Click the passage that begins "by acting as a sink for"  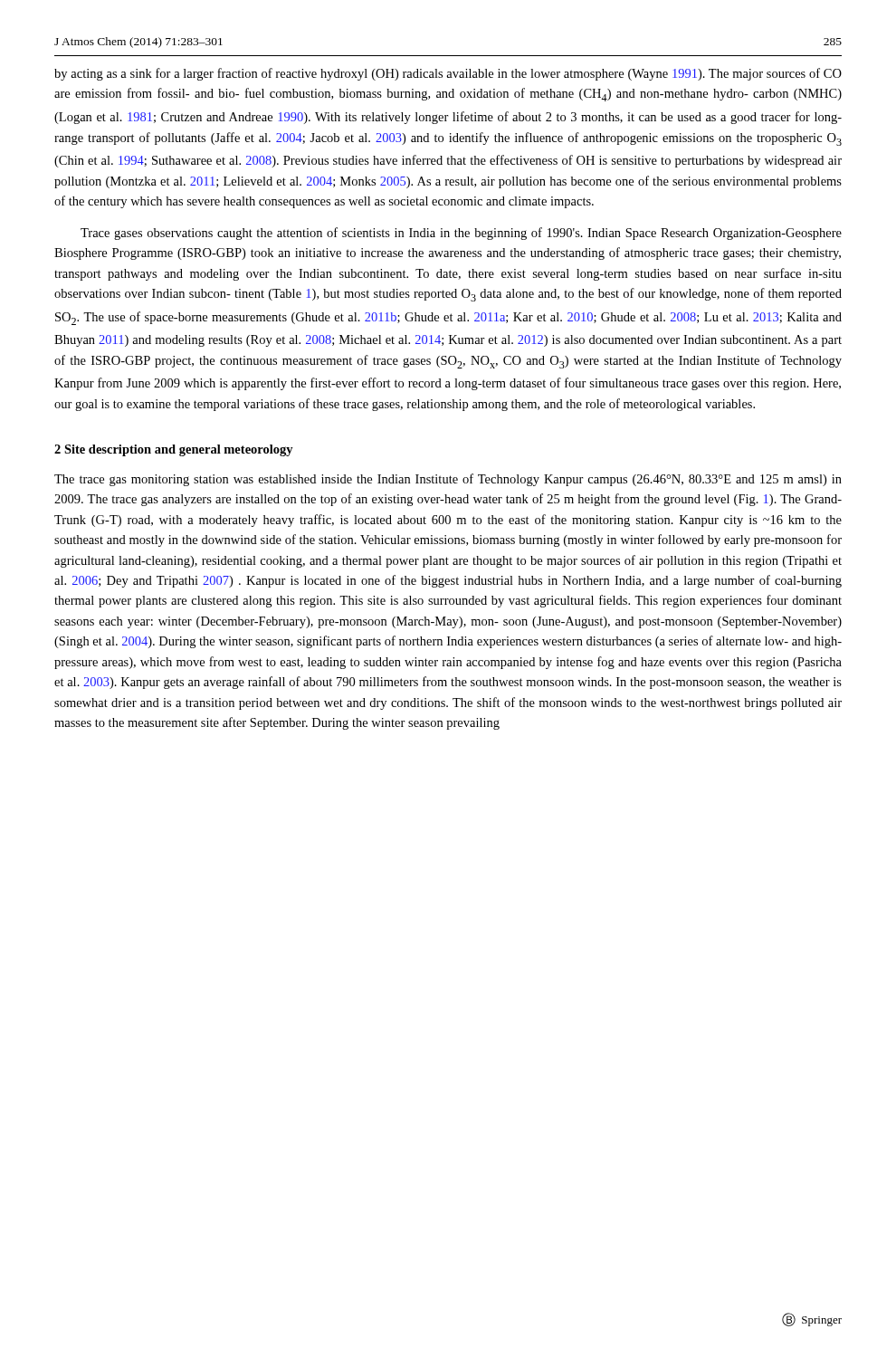448,137
